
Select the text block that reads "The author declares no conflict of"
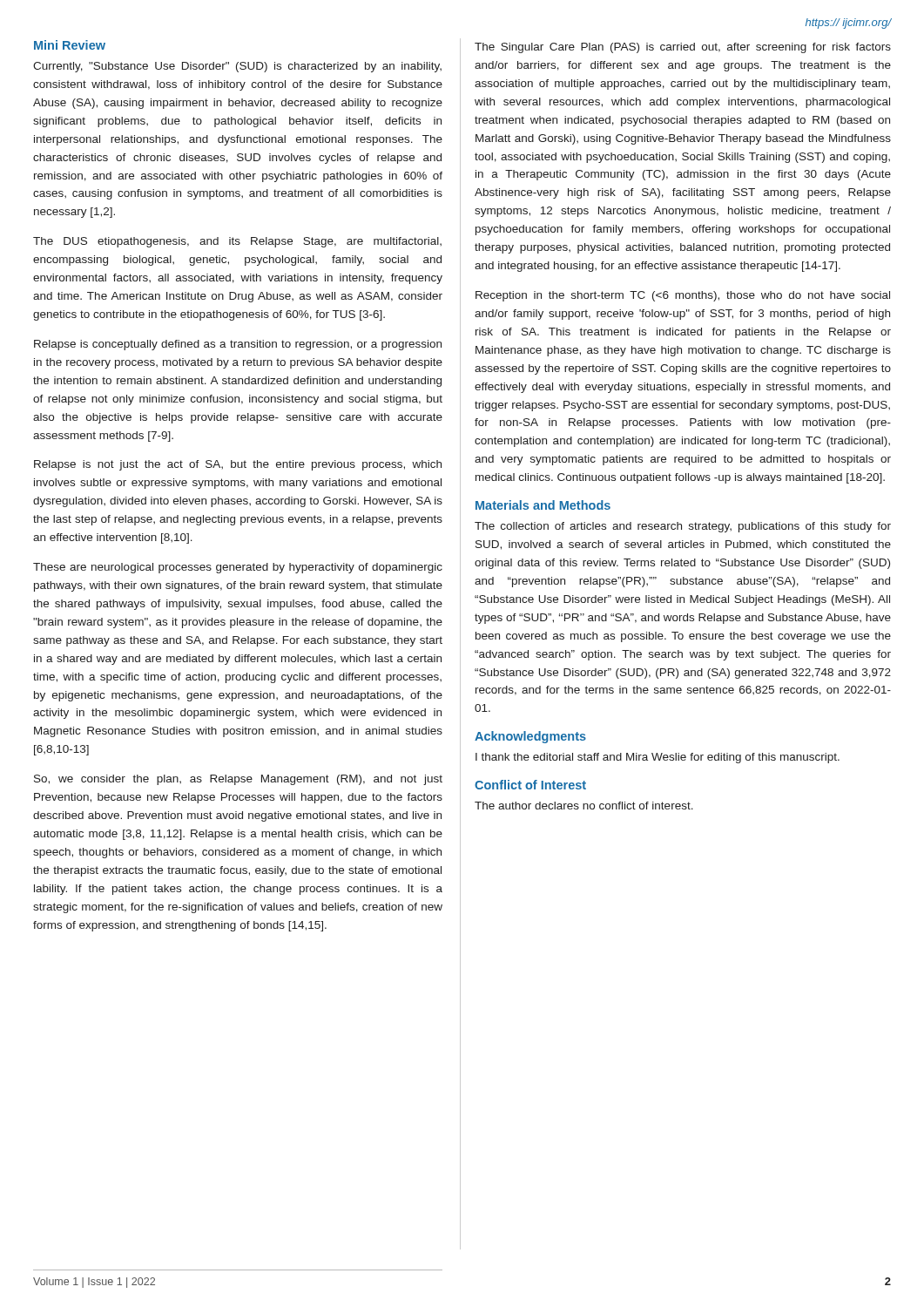584,806
